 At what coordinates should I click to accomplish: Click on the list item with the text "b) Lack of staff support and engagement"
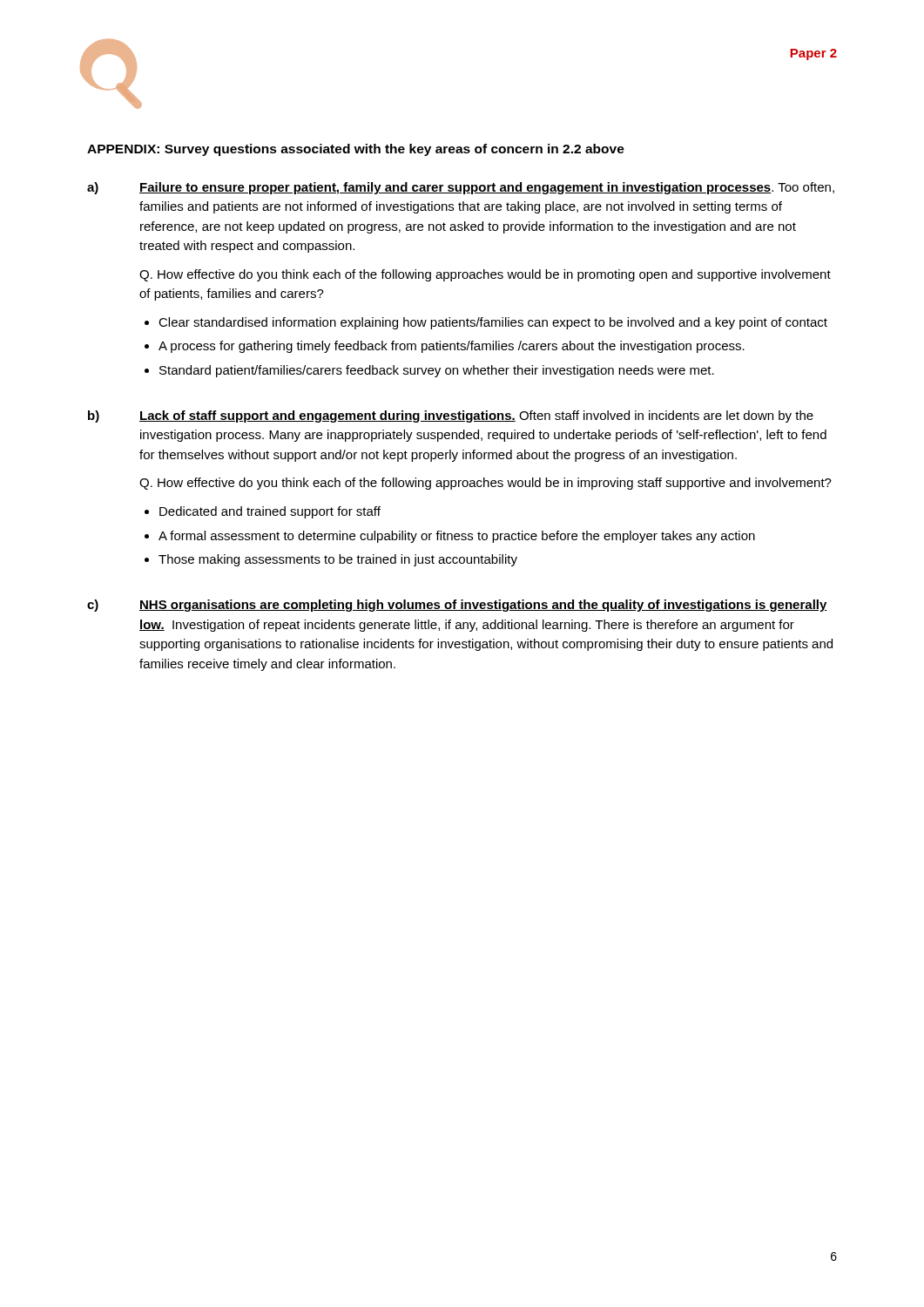click(x=462, y=491)
